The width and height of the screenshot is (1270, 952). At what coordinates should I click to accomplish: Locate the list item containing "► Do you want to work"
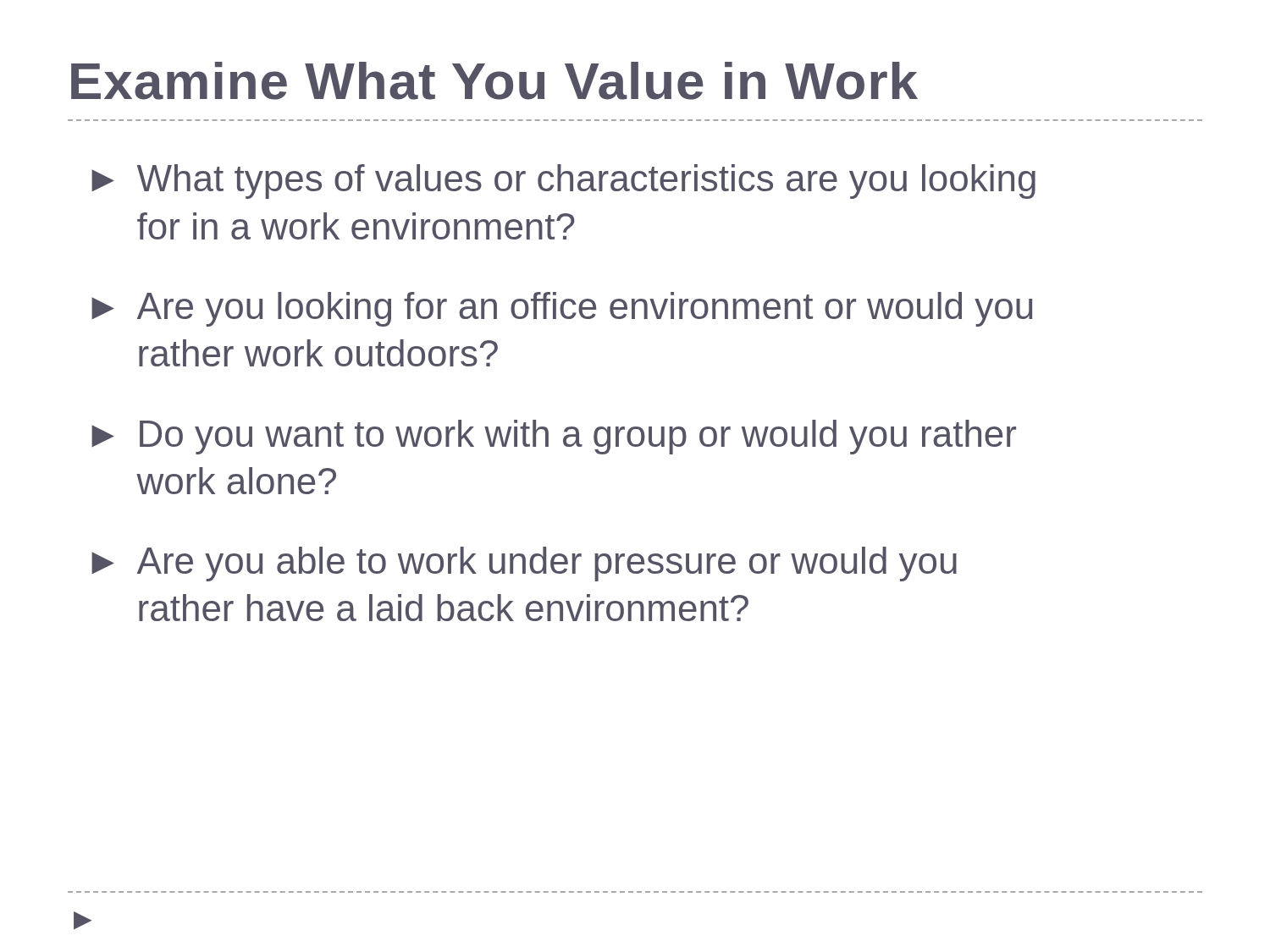pos(551,458)
